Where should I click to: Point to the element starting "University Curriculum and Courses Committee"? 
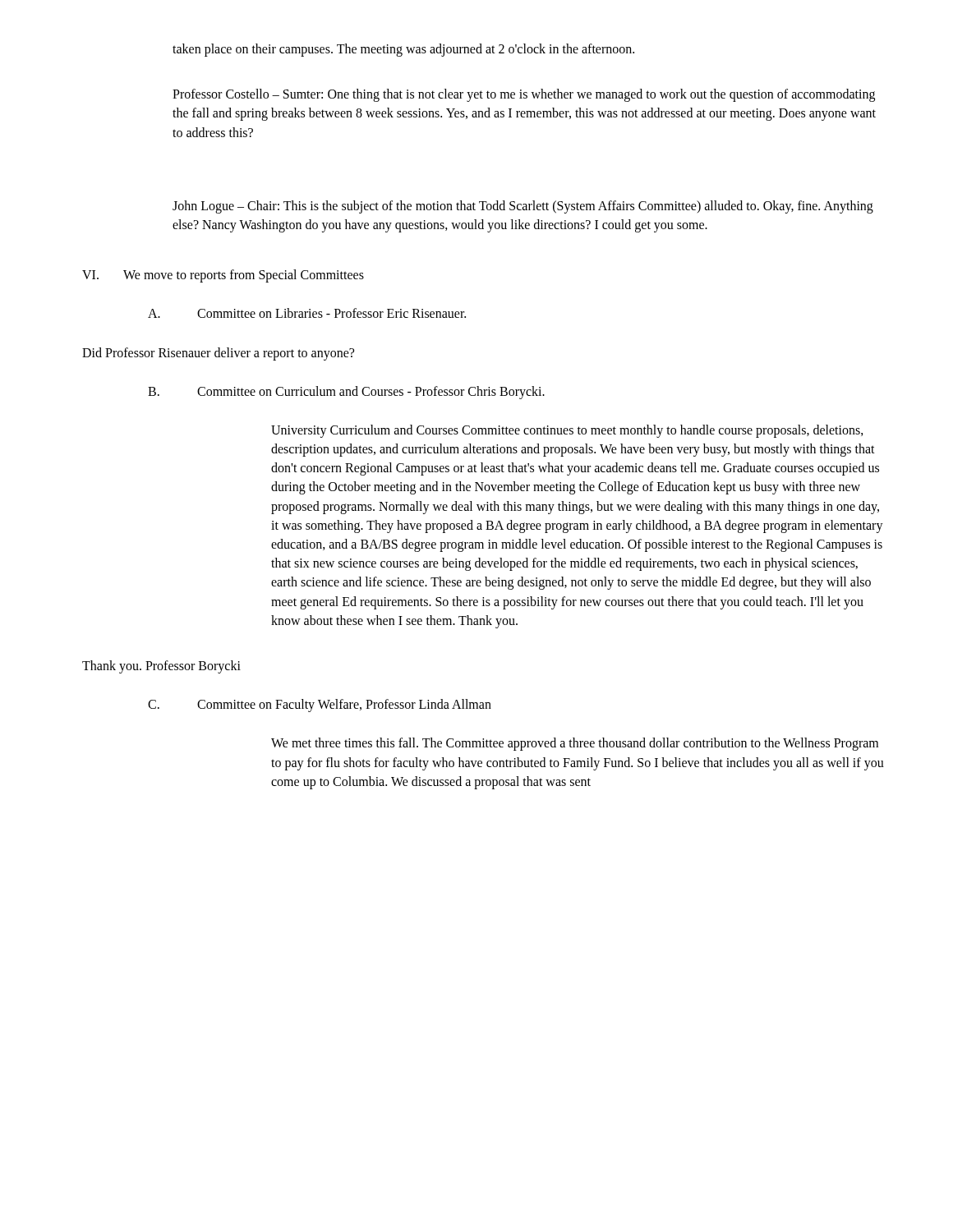click(579, 525)
